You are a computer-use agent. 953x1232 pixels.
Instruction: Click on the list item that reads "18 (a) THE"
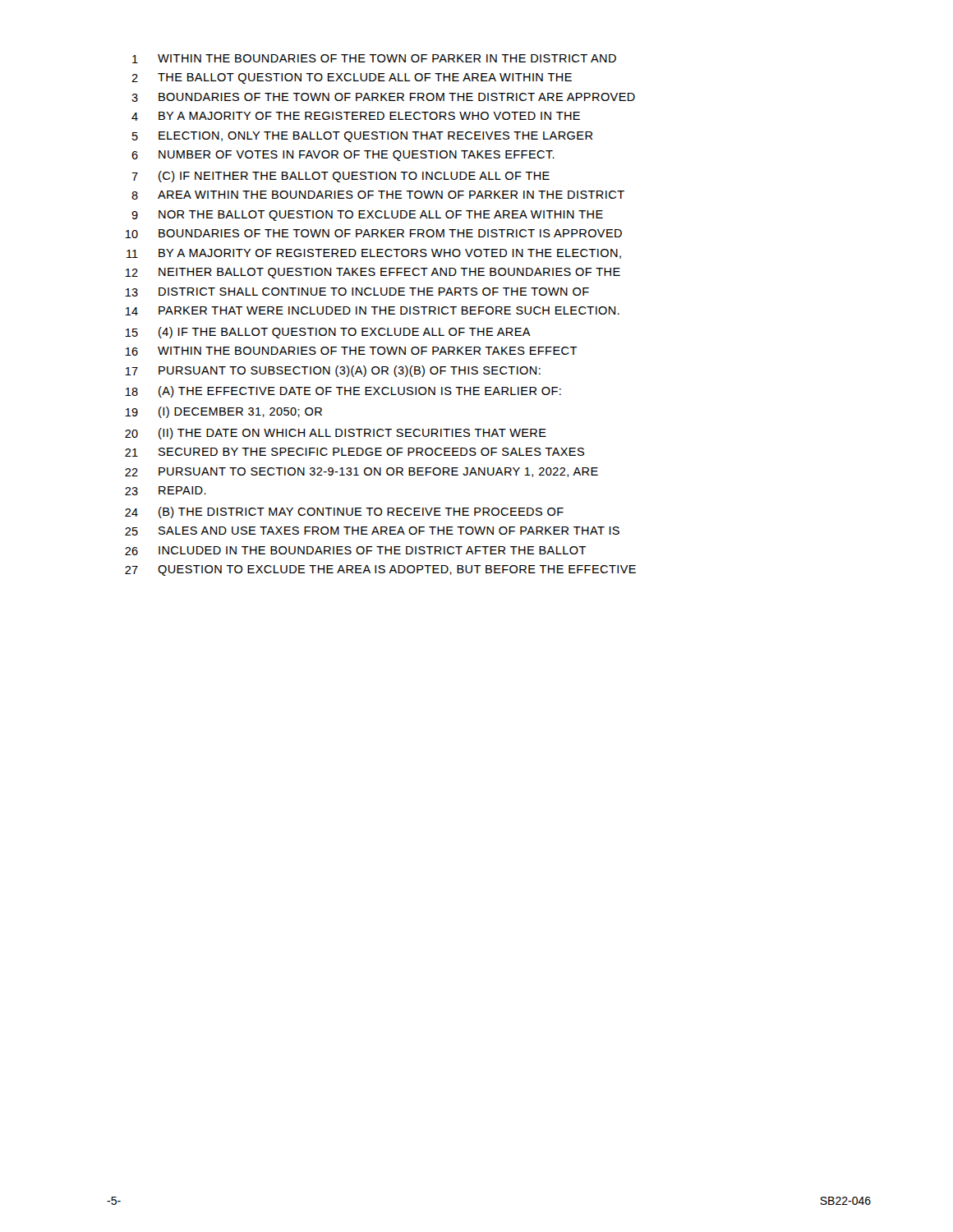489,392
